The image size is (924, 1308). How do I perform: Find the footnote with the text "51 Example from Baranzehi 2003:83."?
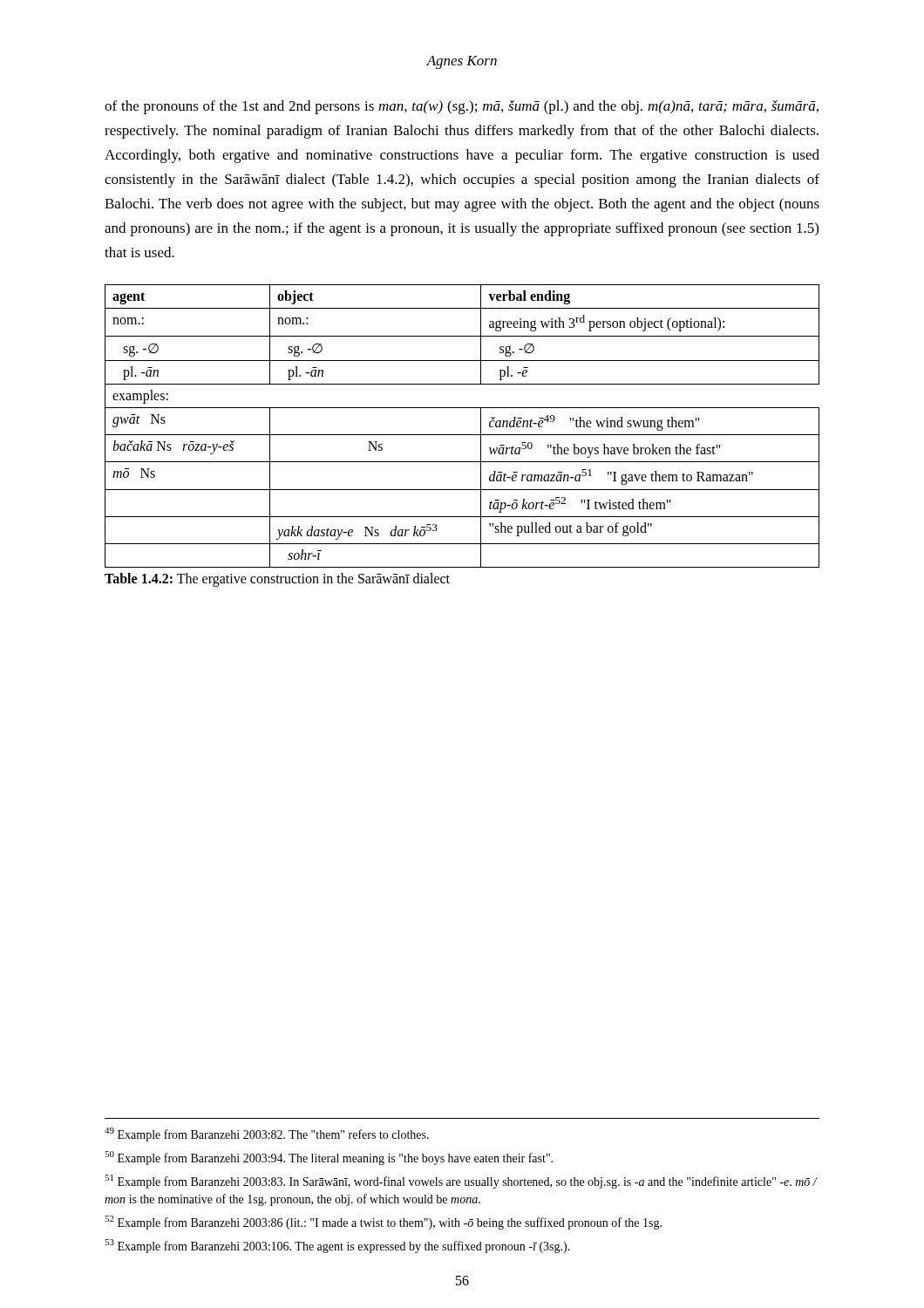461,1189
